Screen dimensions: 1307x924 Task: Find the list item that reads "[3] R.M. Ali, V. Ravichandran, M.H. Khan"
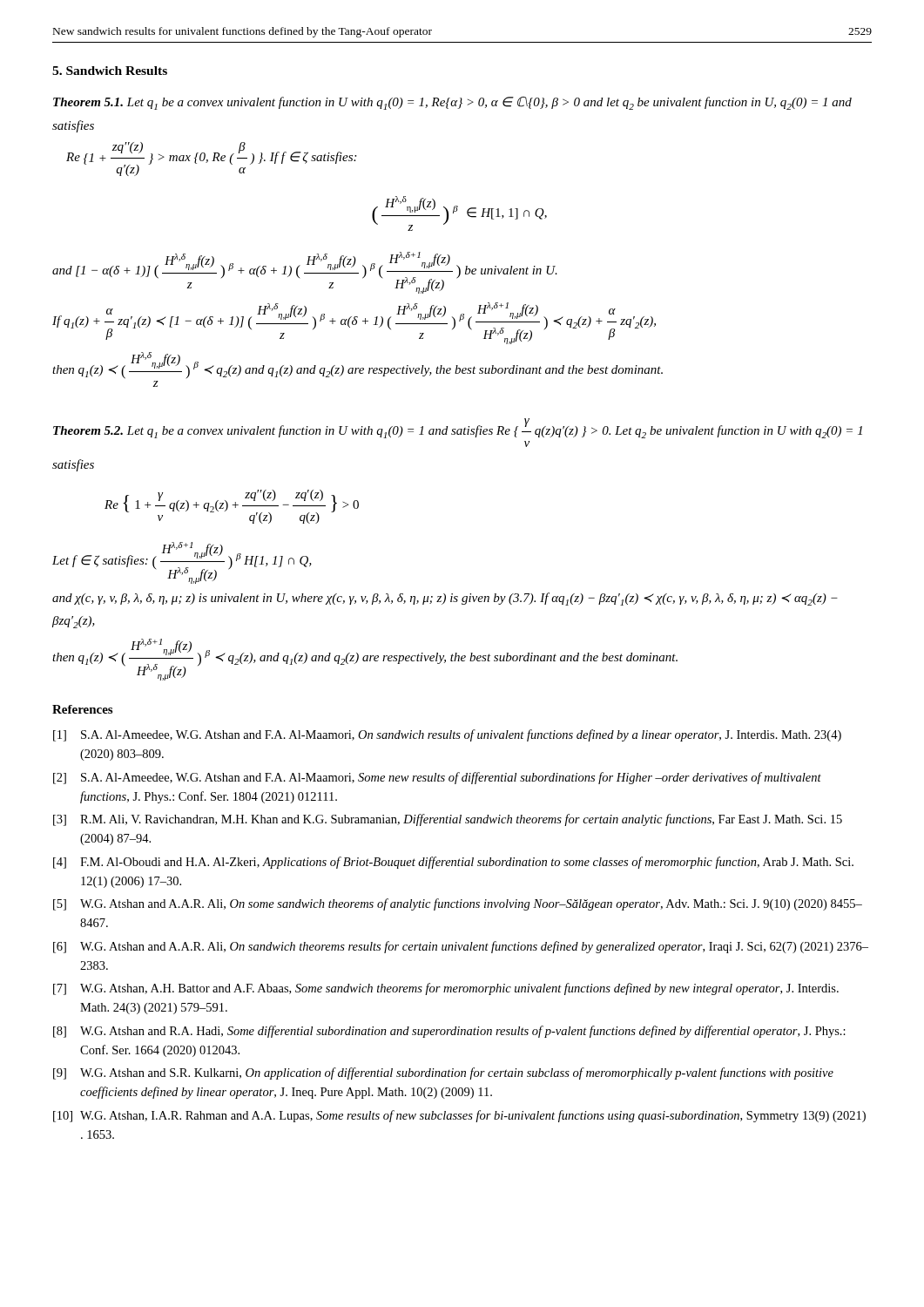[462, 830]
